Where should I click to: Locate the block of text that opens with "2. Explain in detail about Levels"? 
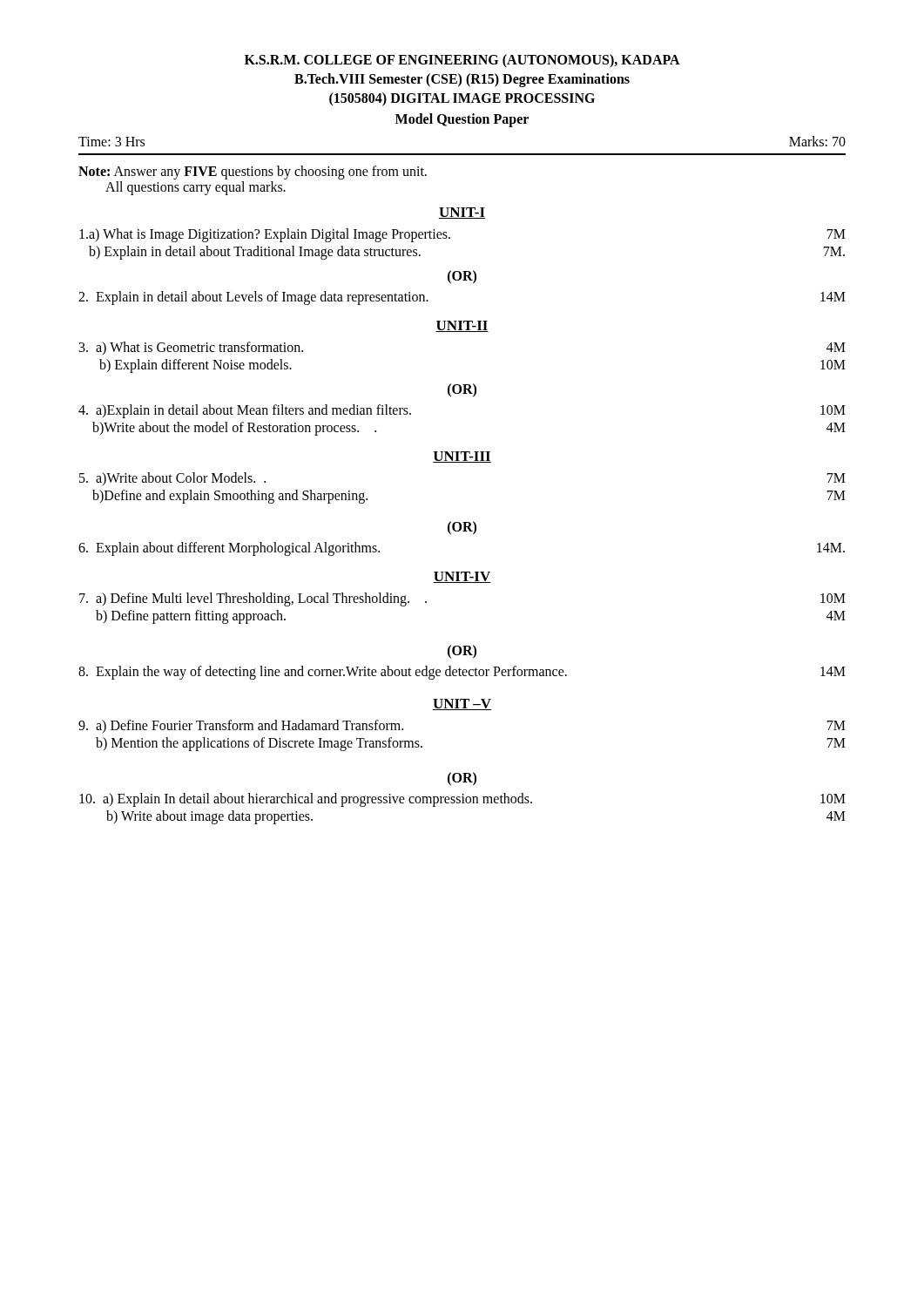click(x=252, y=298)
